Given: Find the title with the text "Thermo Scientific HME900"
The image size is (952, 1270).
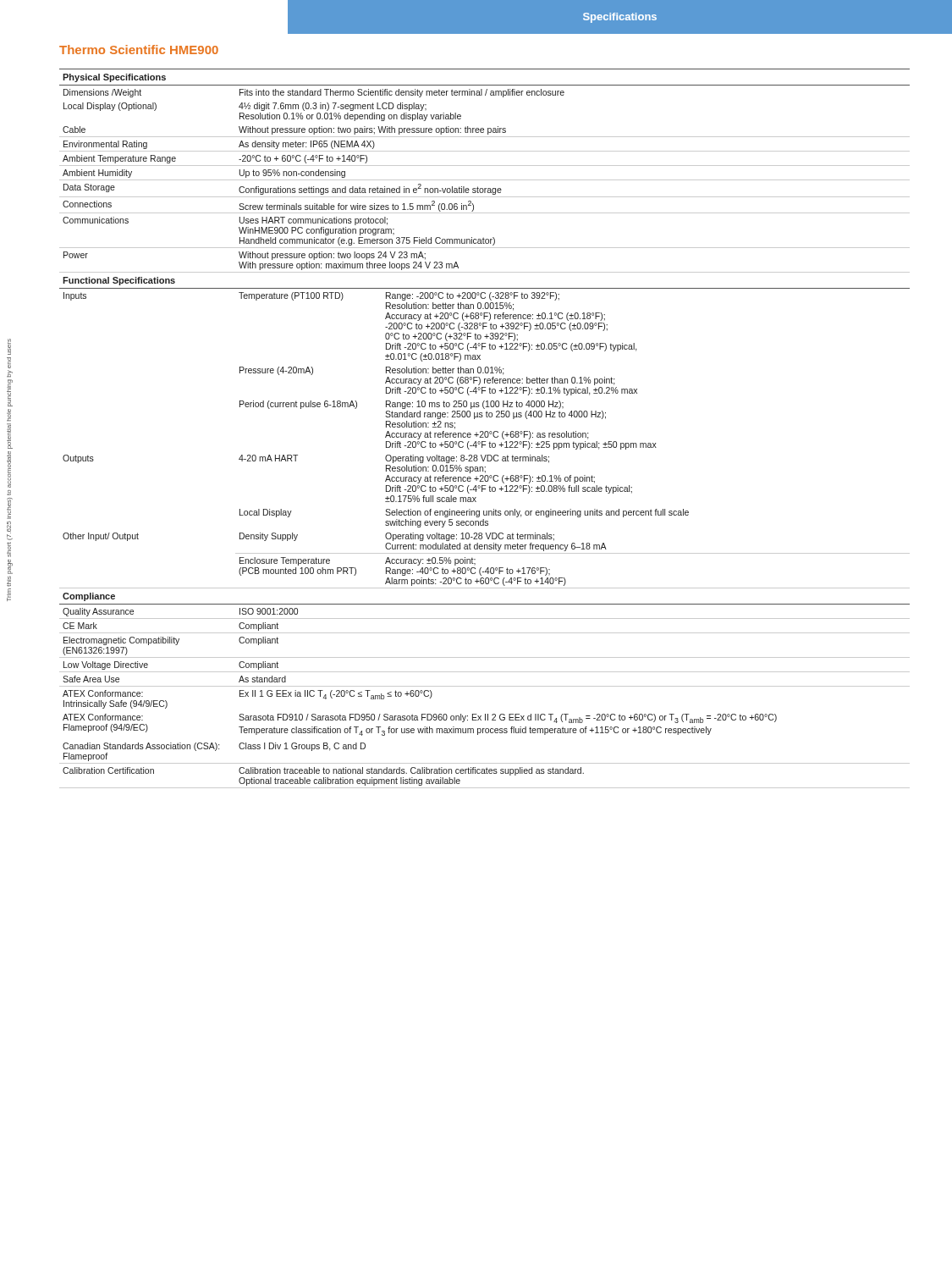Looking at the screenshot, I should [139, 50].
